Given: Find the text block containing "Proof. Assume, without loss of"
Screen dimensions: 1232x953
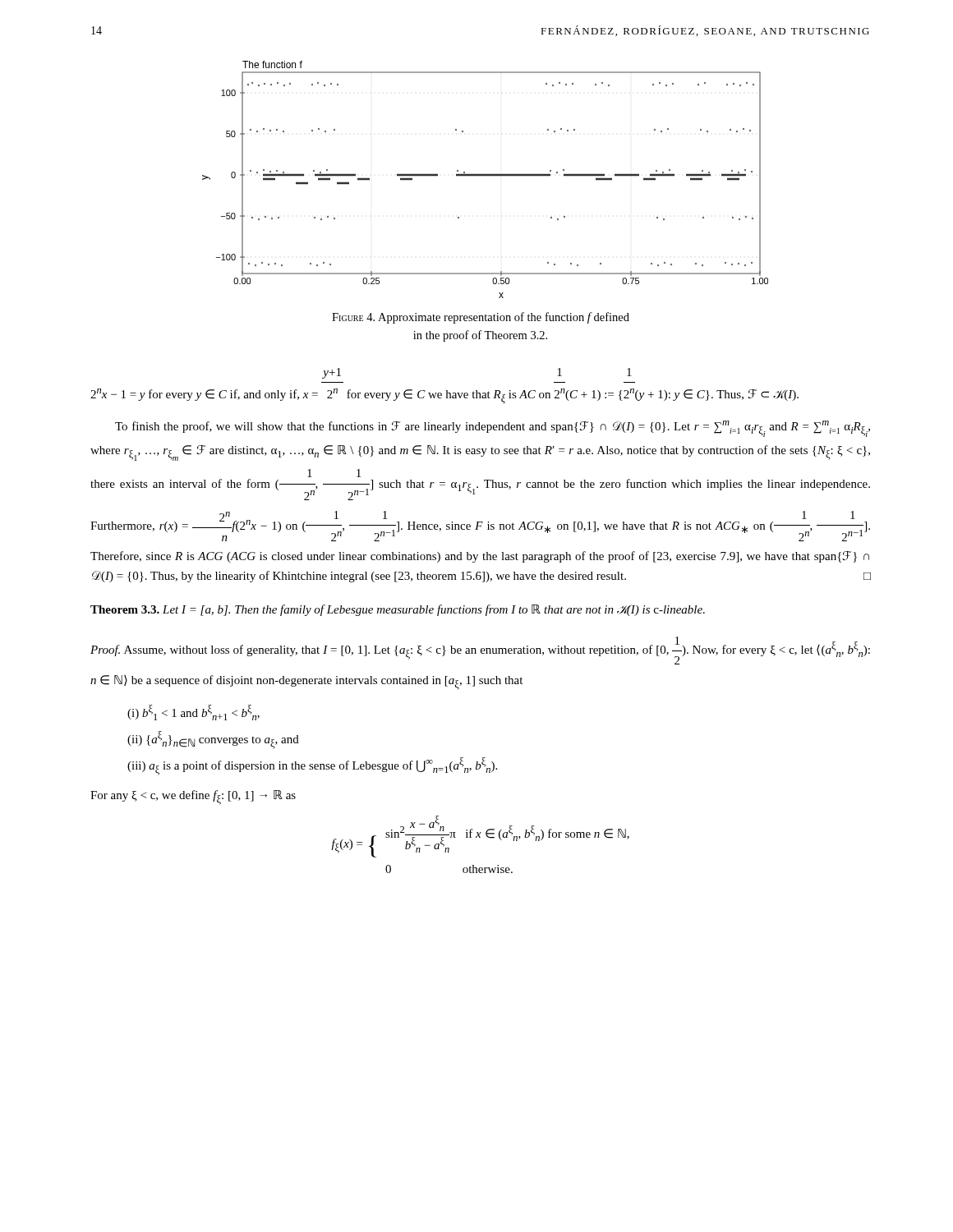Looking at the screenshot, I should click(x=480, y=650).
